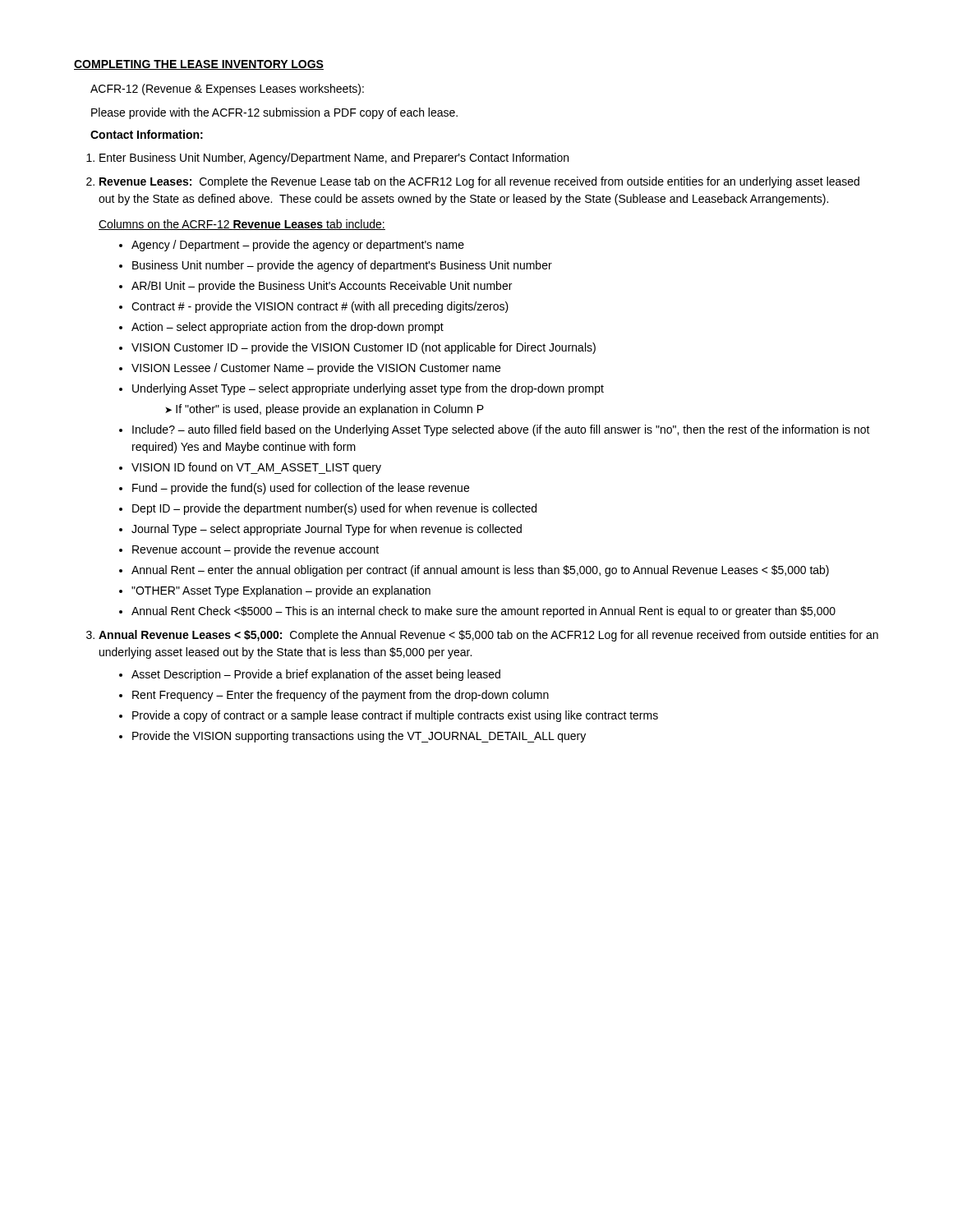Find the list item containing "Revenue account – provide the revenue account"

255,549
